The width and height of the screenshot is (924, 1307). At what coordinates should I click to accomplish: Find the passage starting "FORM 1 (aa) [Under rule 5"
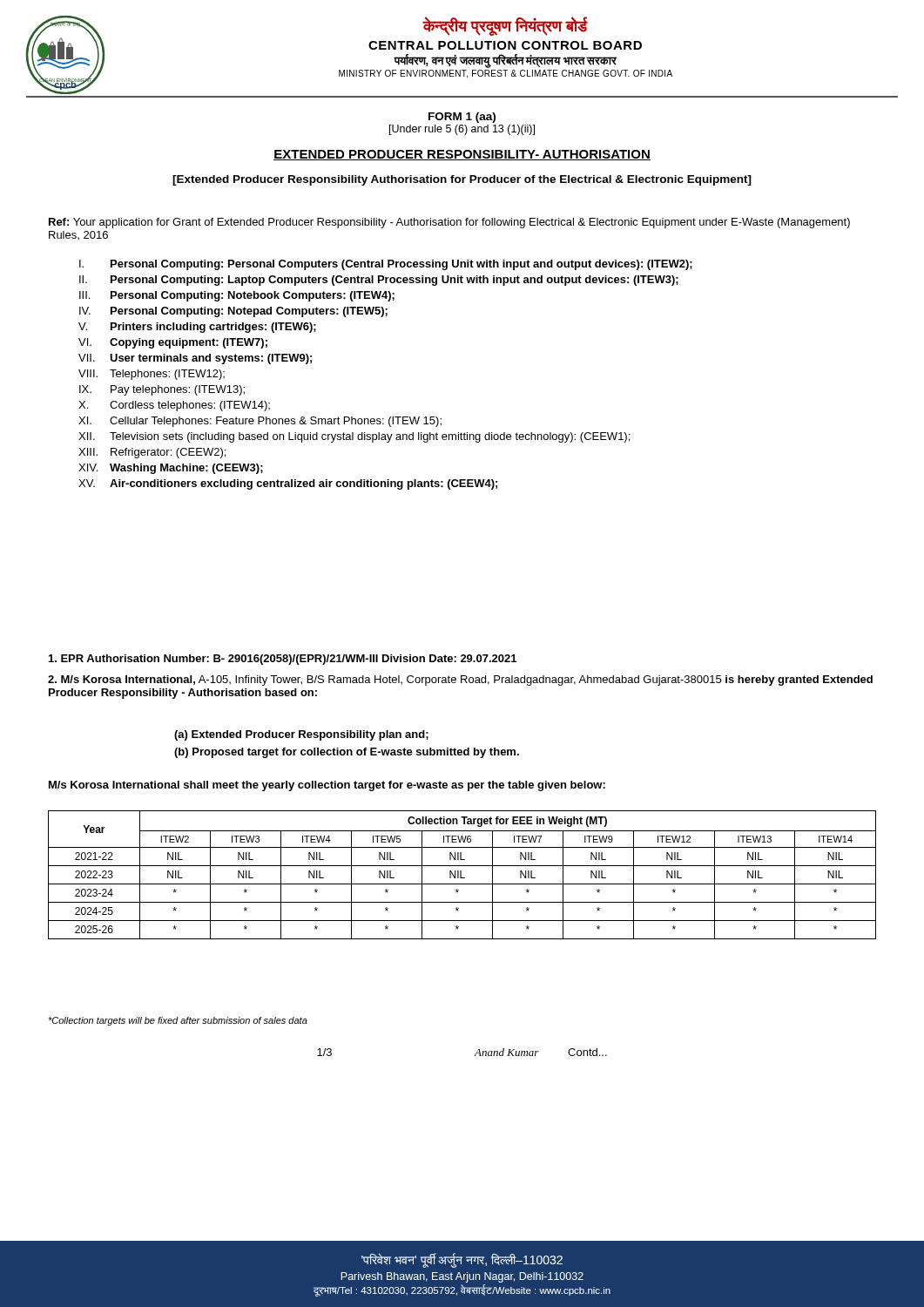(x=462, y=122)
